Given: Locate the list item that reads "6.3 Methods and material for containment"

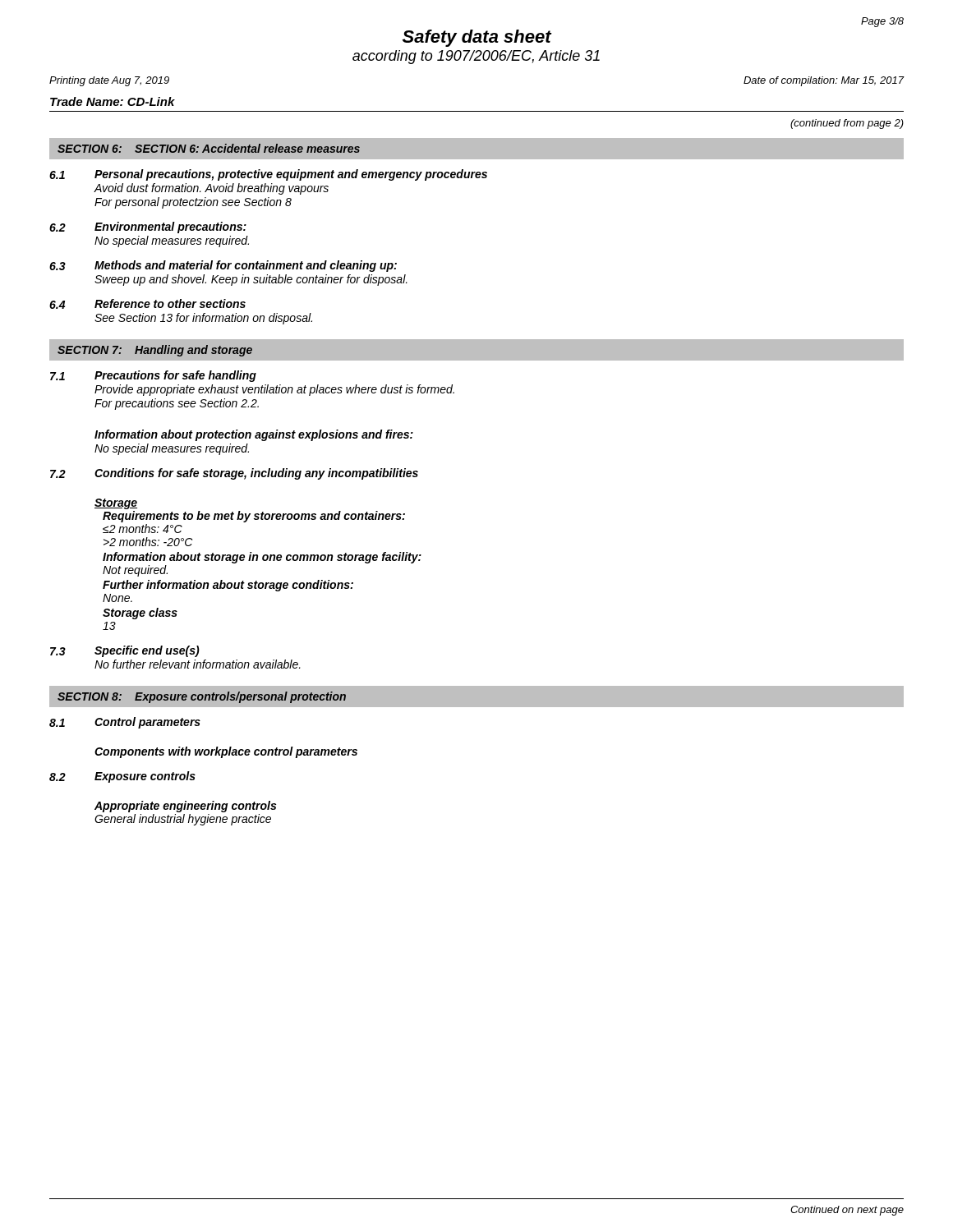Looking at the screenshot, I should (223, 266).
